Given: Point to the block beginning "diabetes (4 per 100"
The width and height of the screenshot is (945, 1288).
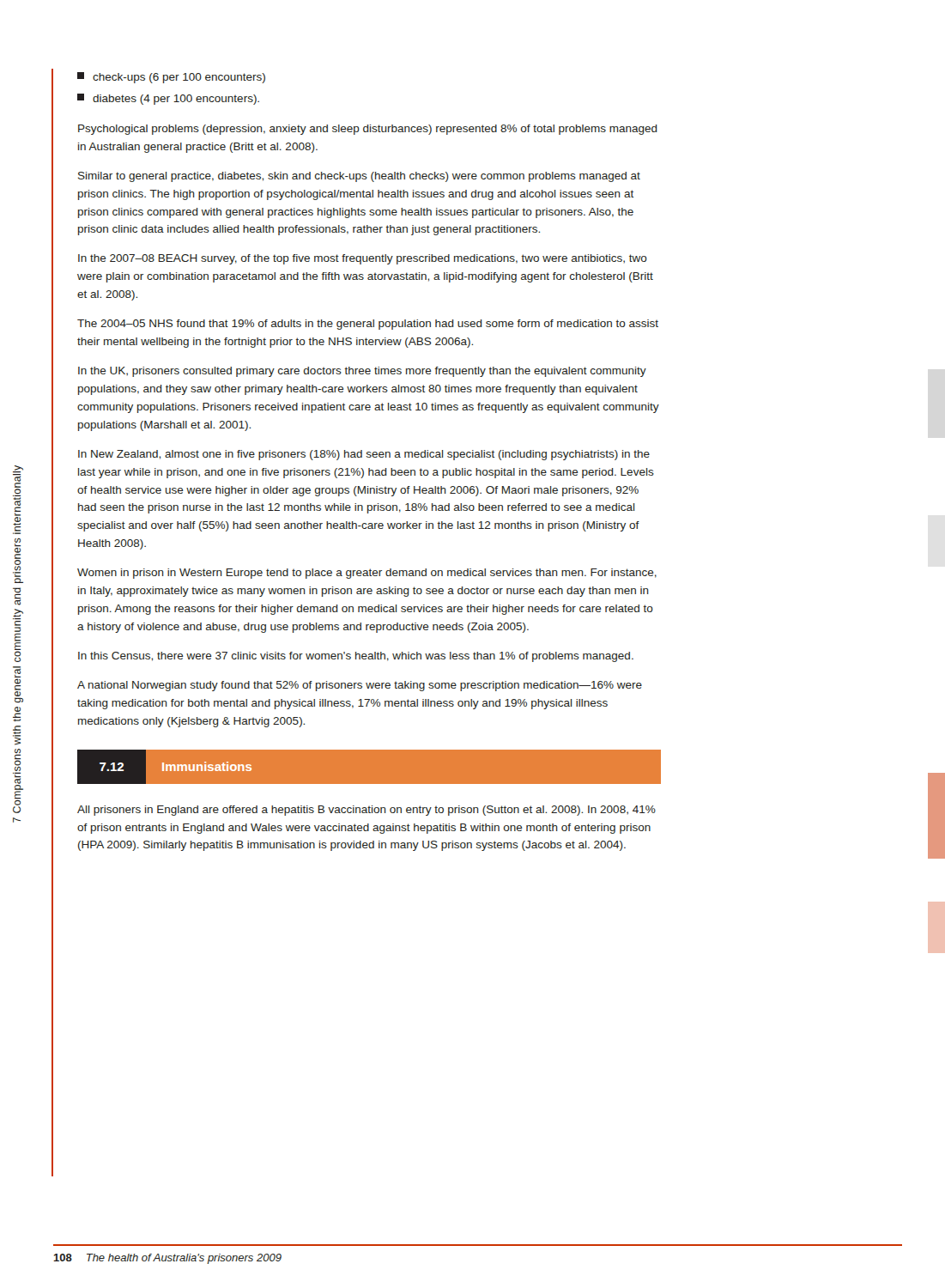Looking at the screenshot, I should (168, 99).
